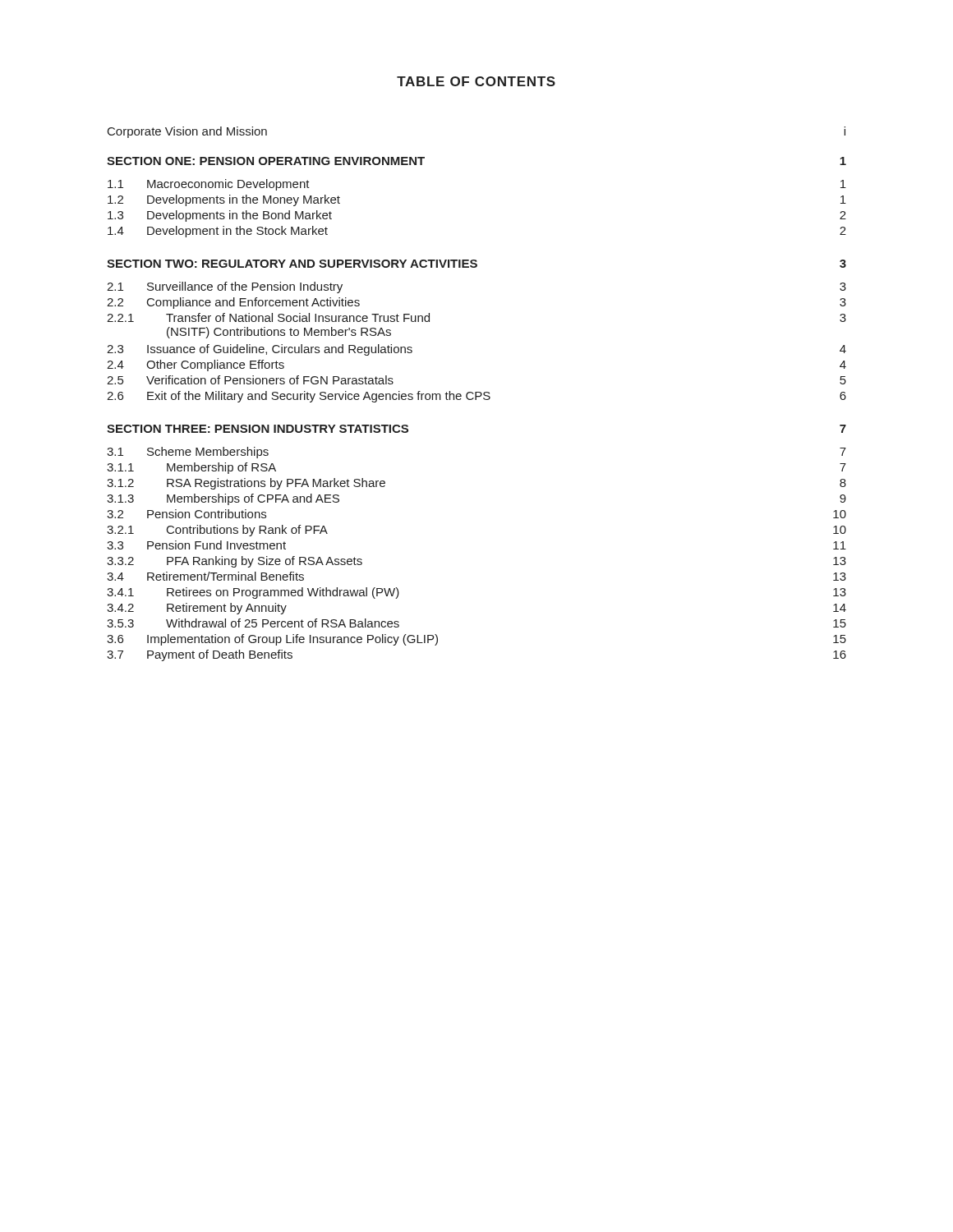Select the section header containing "SECTION ONE: PENSION OPERATING ENVIRONMENT"

271,161
